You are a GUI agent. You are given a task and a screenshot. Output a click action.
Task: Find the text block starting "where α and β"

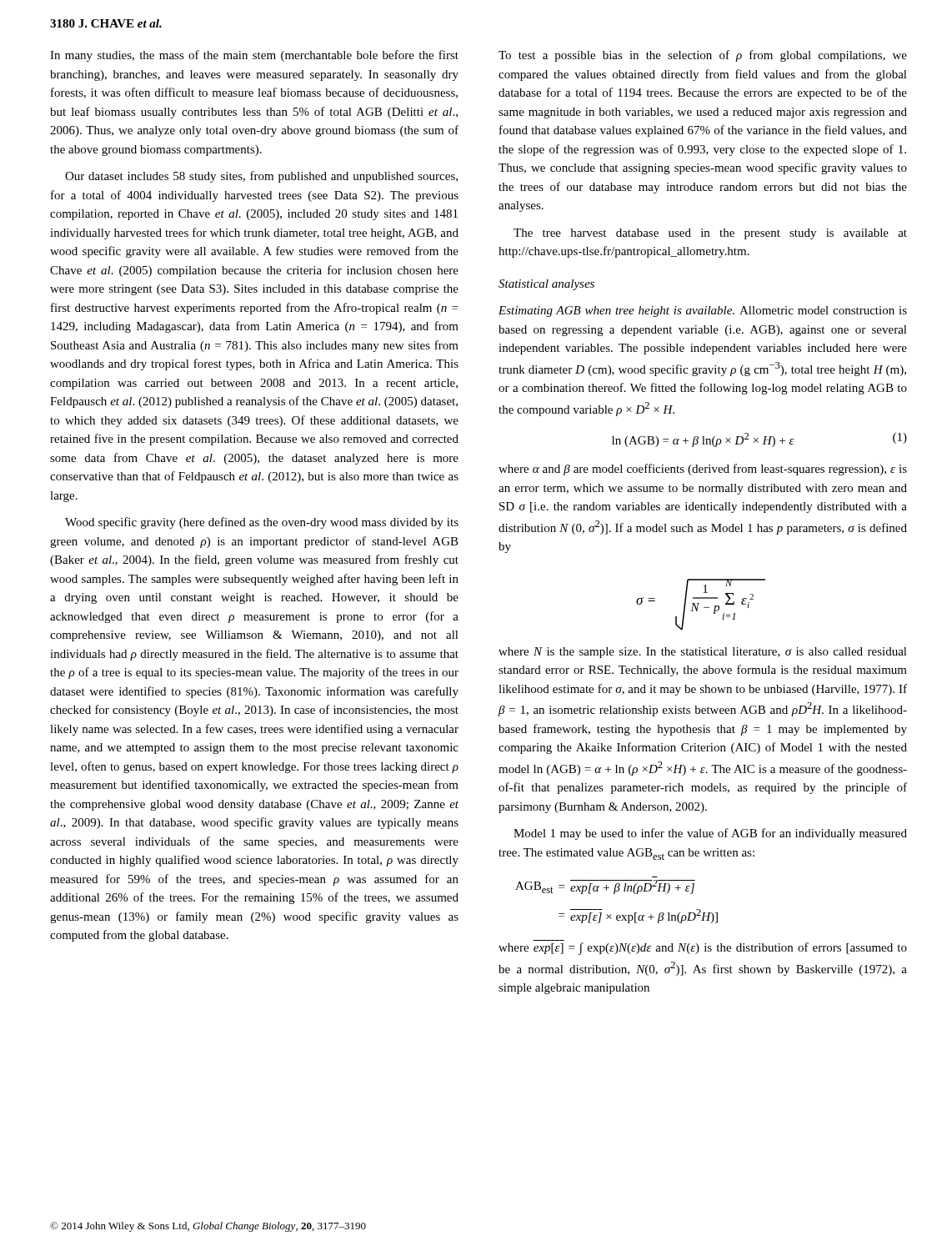click(703, 508)
